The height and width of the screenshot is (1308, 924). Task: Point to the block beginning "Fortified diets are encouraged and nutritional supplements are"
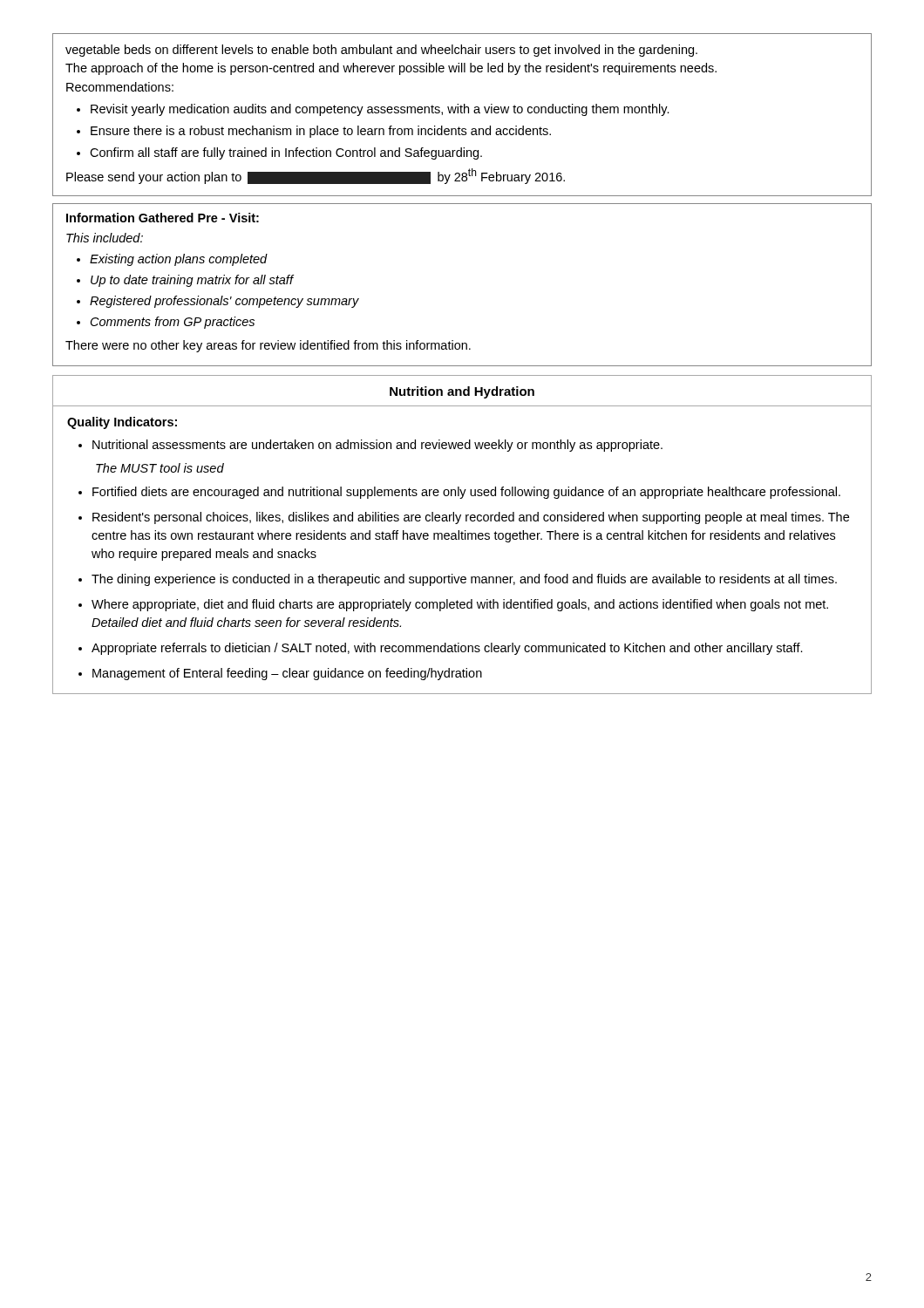[x=466, y=491]
